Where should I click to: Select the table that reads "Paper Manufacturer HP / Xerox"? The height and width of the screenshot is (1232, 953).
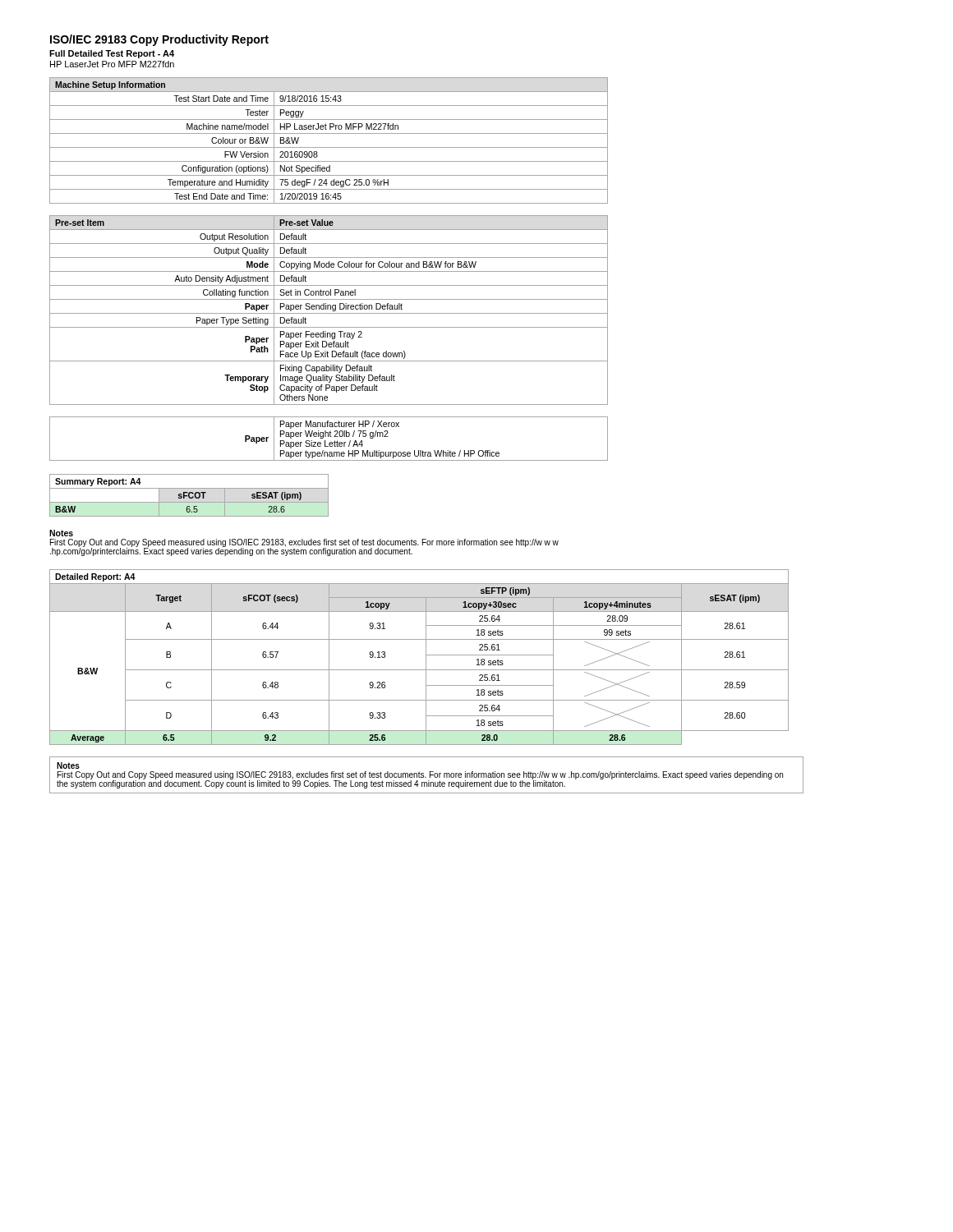click(476, 439)
